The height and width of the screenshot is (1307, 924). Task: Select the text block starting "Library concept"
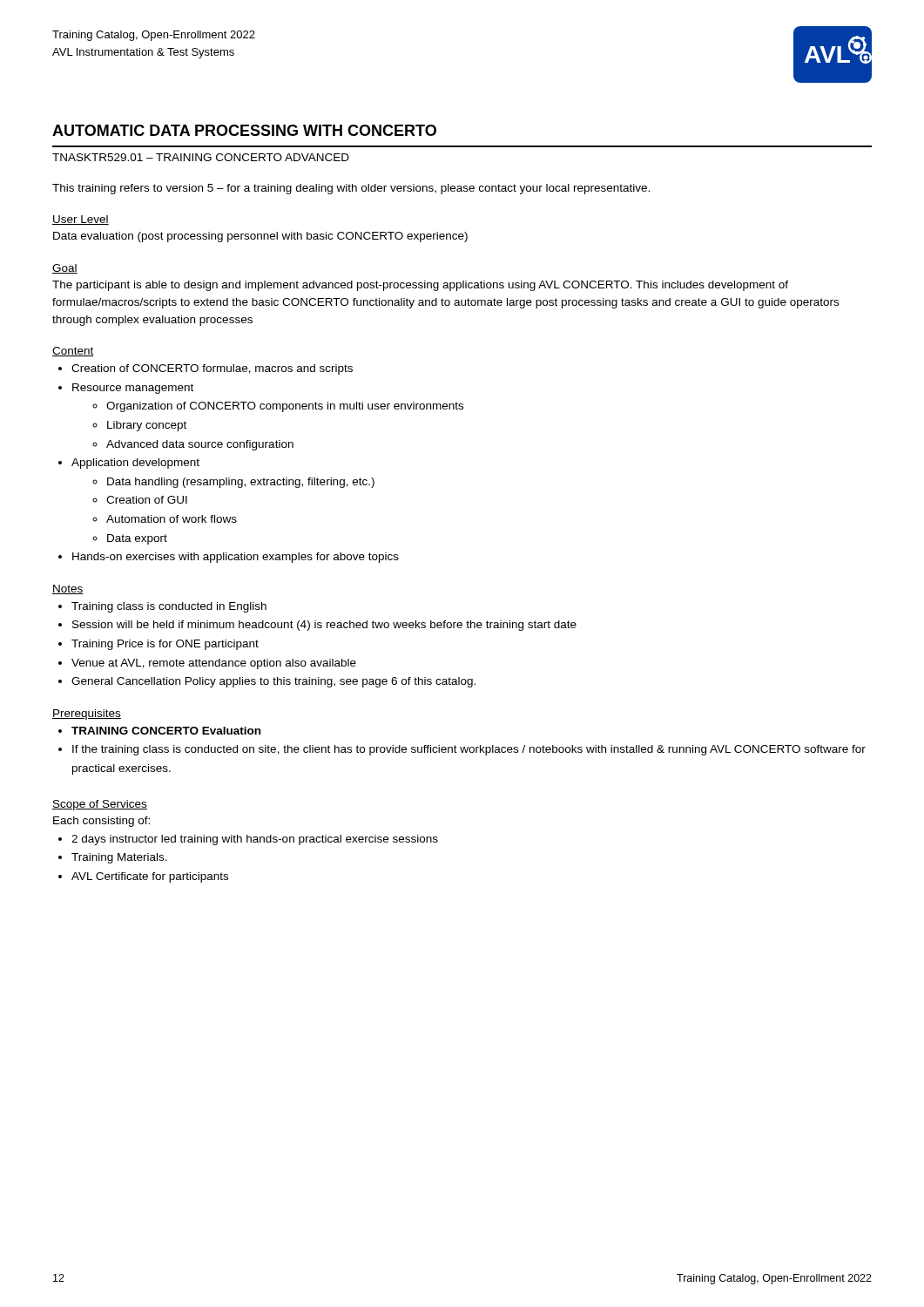(146, 425)
